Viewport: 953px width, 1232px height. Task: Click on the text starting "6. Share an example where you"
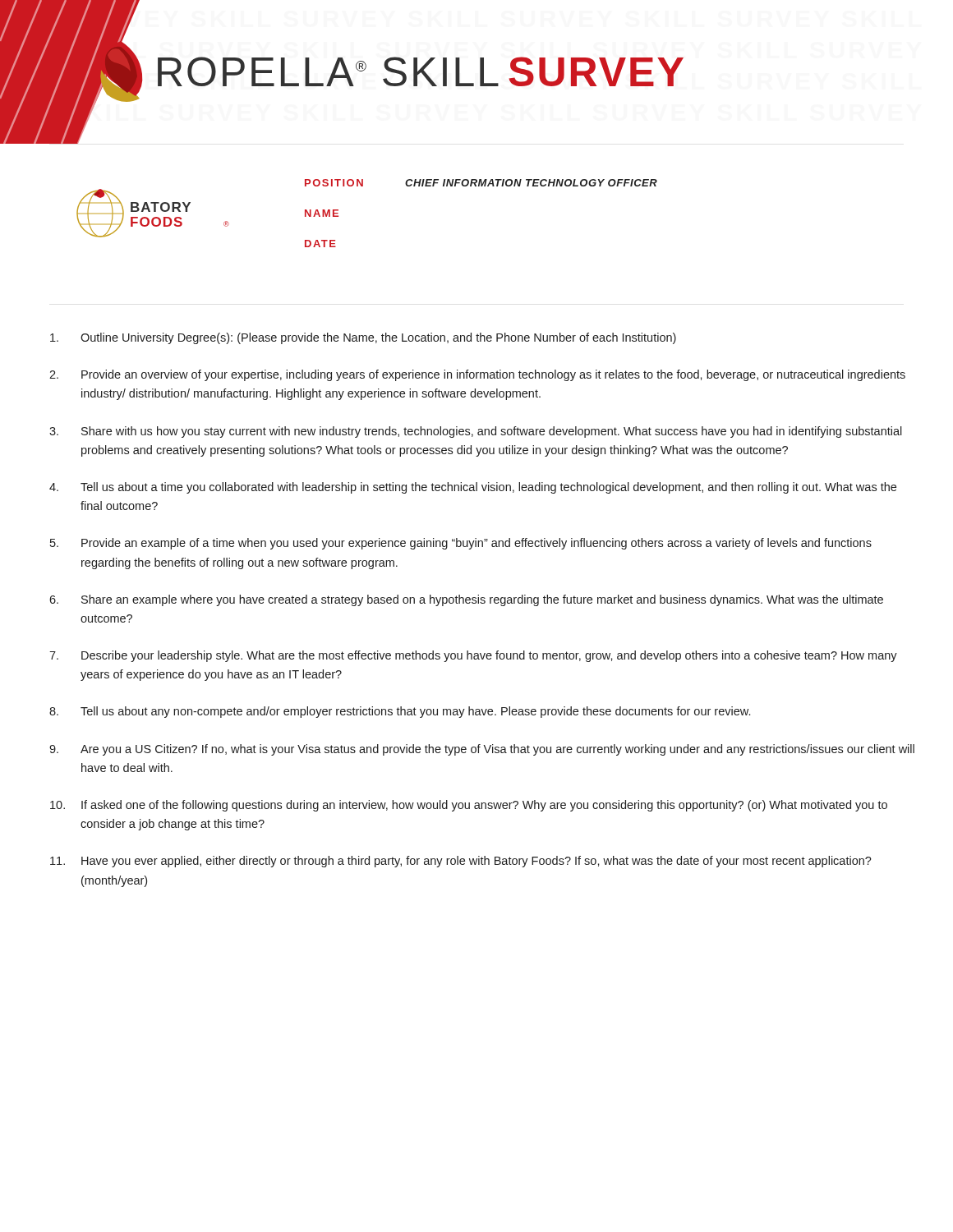pyautogui.click(x=485, y=609)
